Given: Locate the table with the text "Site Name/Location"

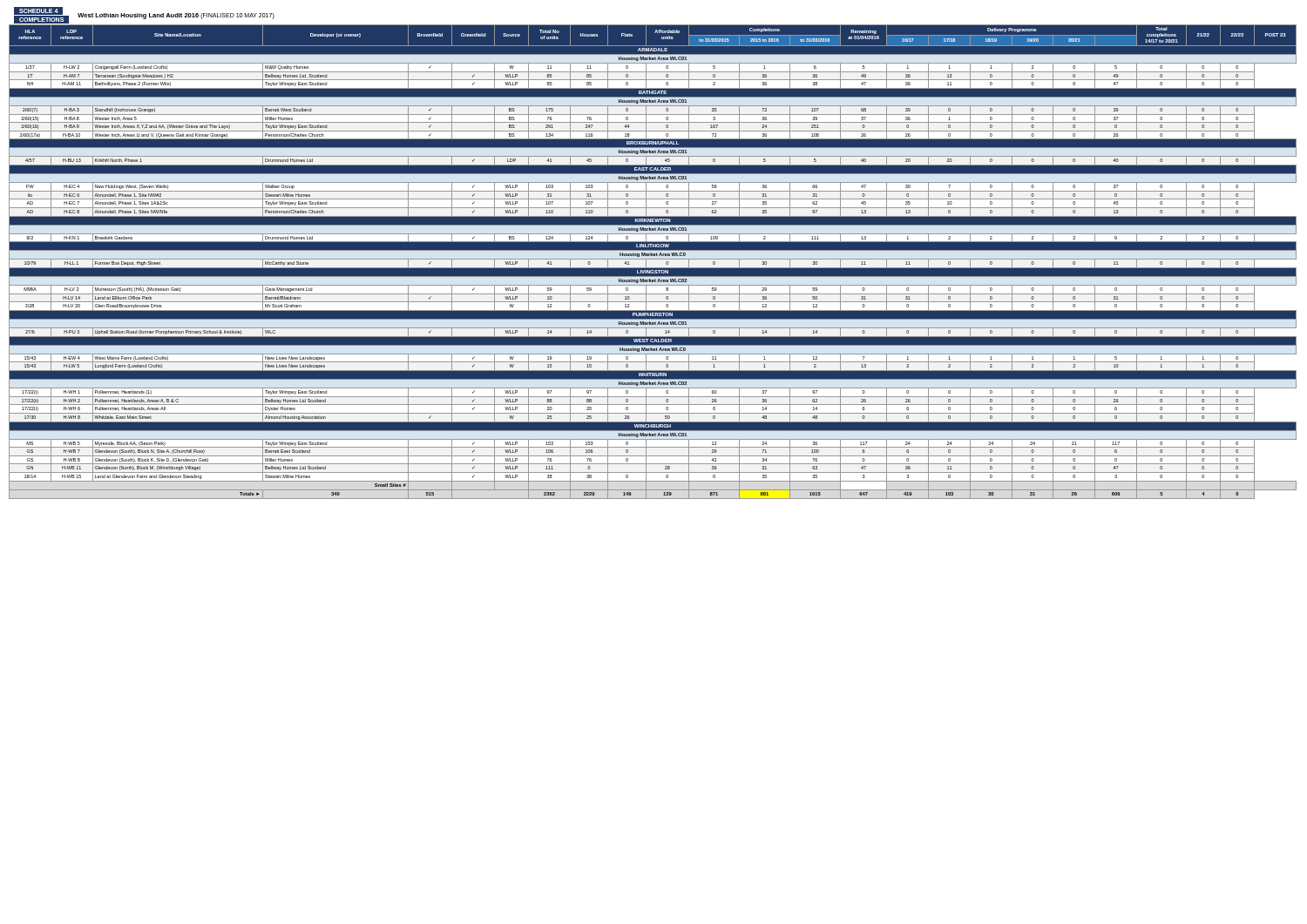Looking at the screenshot, I should point(654,261).
